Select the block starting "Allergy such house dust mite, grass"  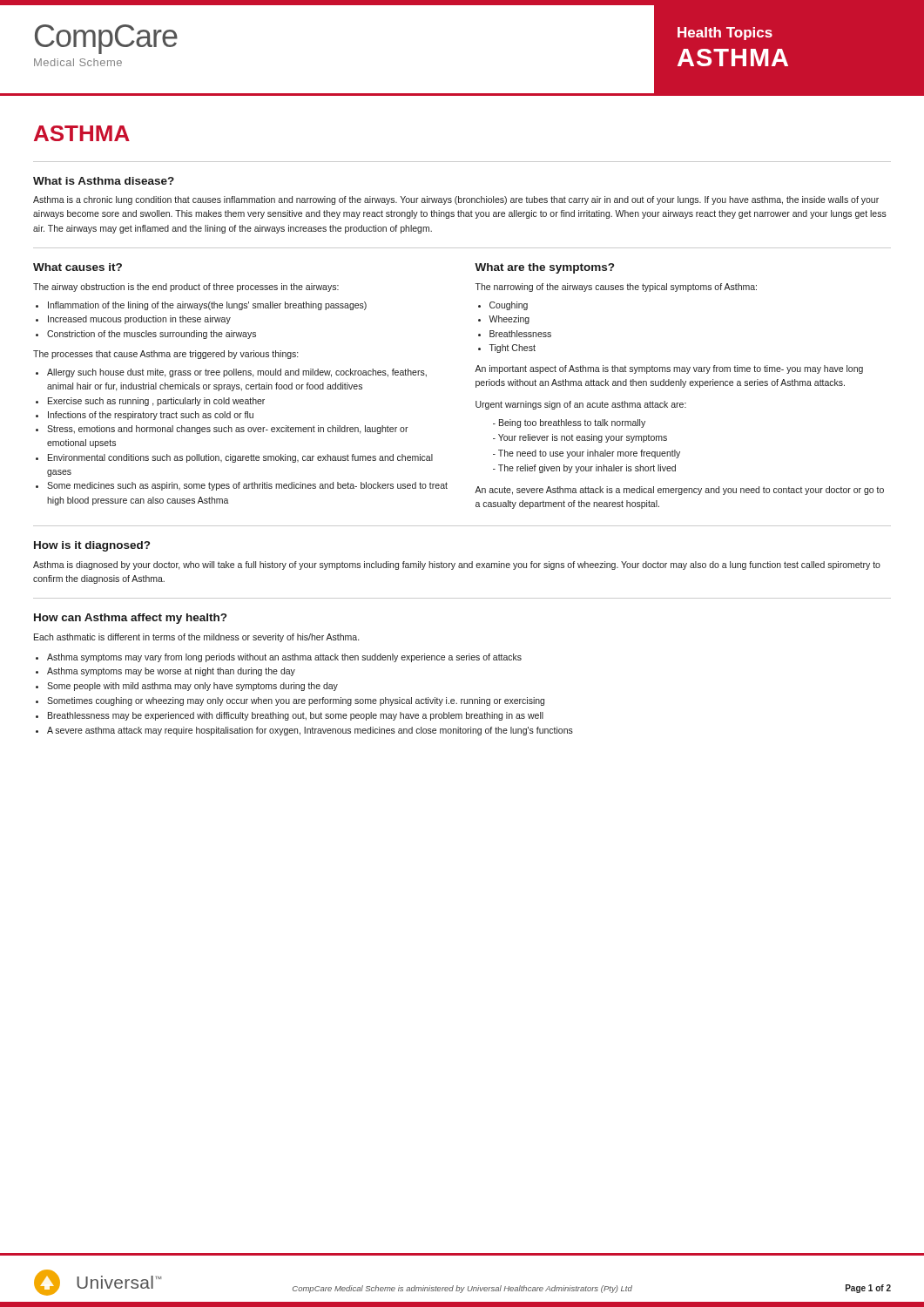click(237, 379)
